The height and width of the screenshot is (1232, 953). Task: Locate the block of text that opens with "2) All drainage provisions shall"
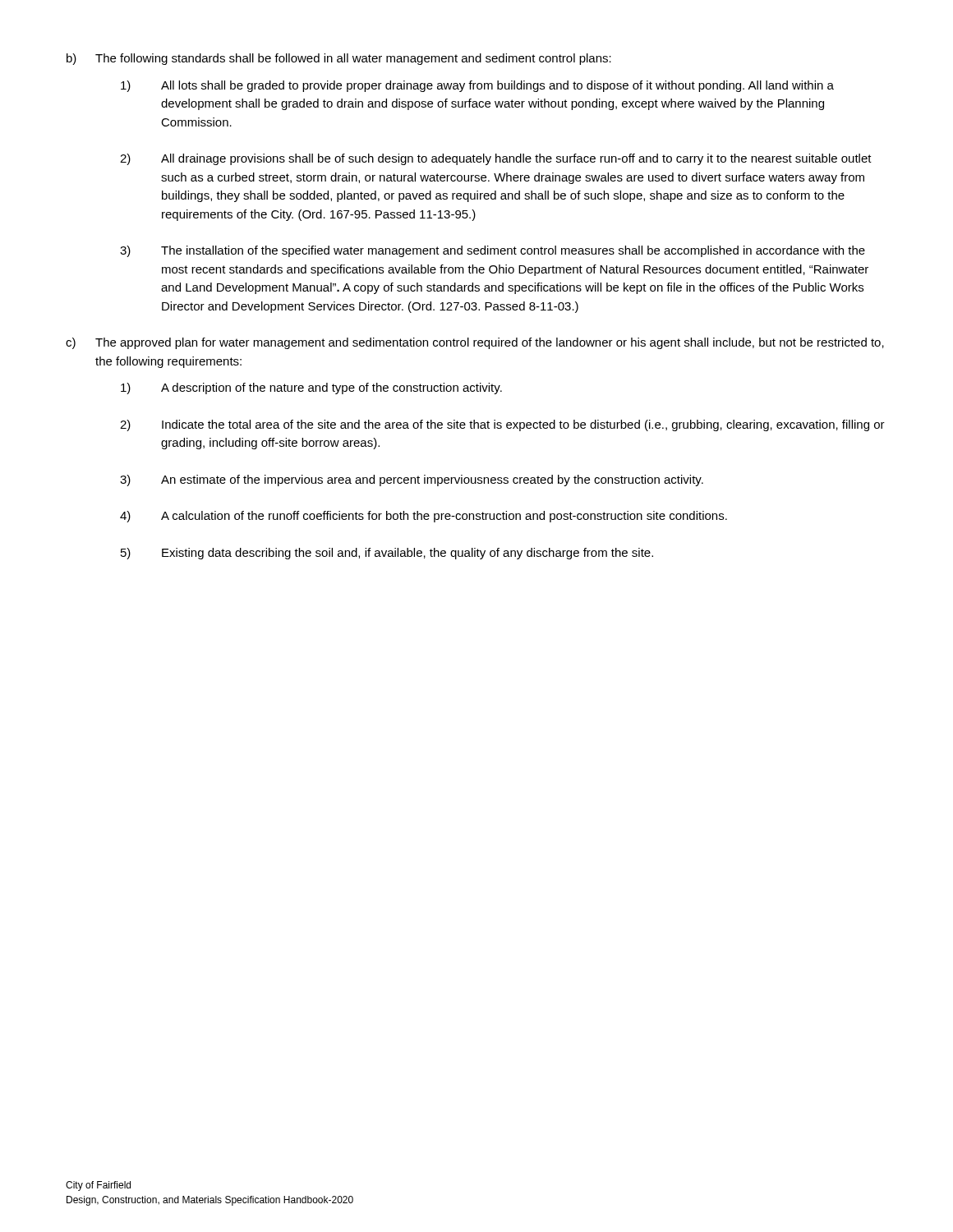tap(504, 186)
